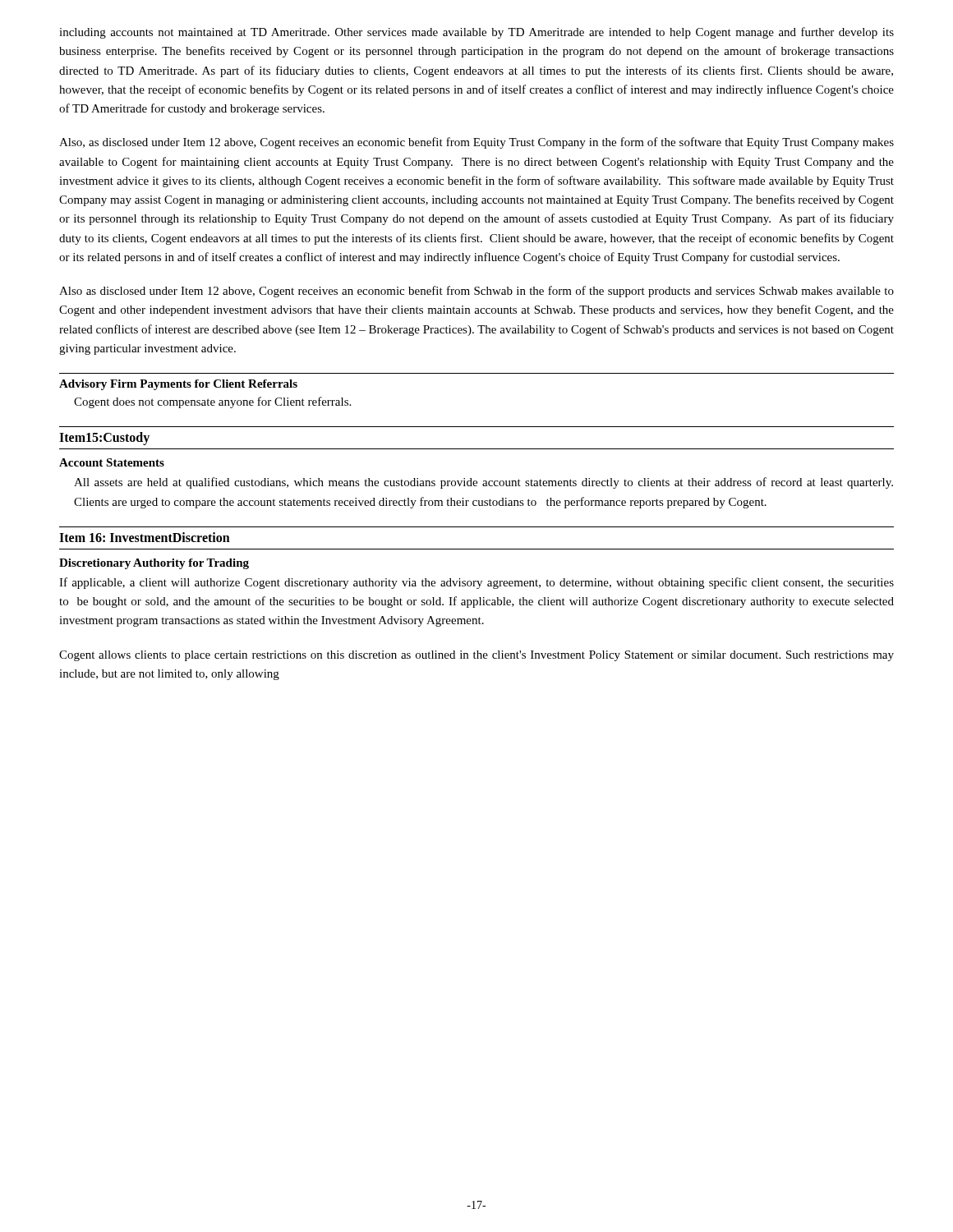Navigate to the region starting "Cogent allows clients to place"
953x1232 pixels.
click(x=476, y=664)
